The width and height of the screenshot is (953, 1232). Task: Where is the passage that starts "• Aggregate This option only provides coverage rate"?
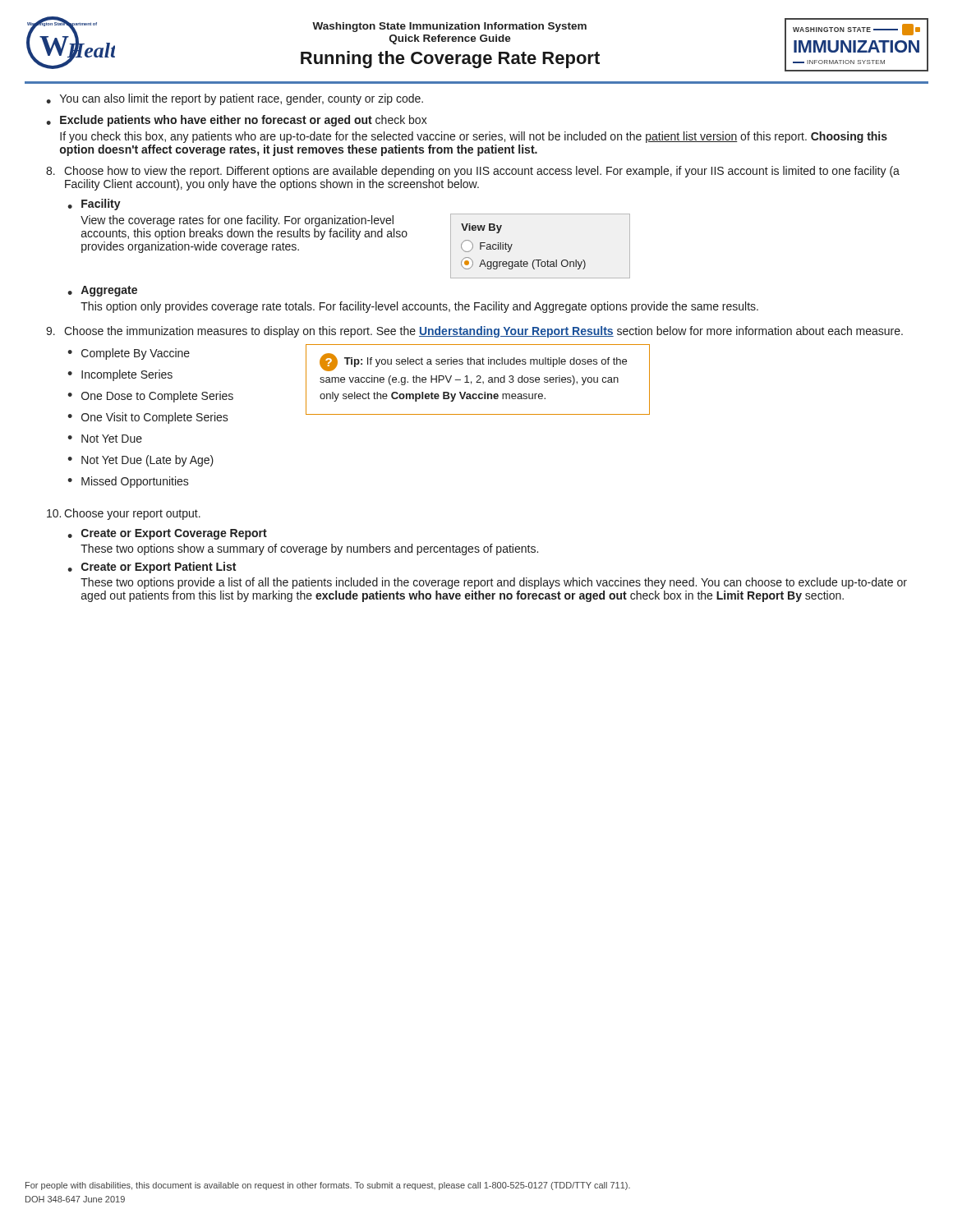pos(413,298)
